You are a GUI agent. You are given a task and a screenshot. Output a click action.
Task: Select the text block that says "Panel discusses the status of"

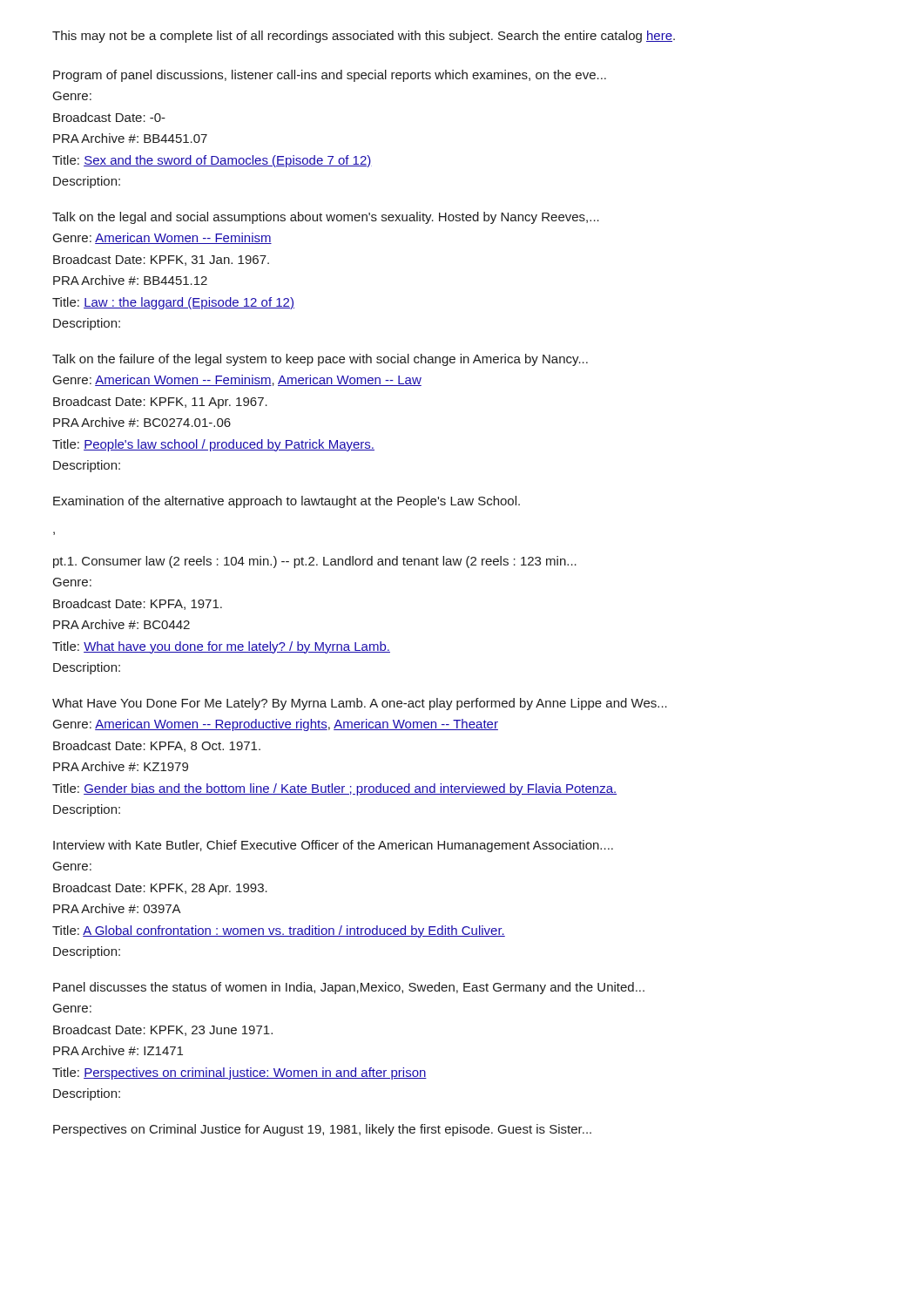pos(349,988)
